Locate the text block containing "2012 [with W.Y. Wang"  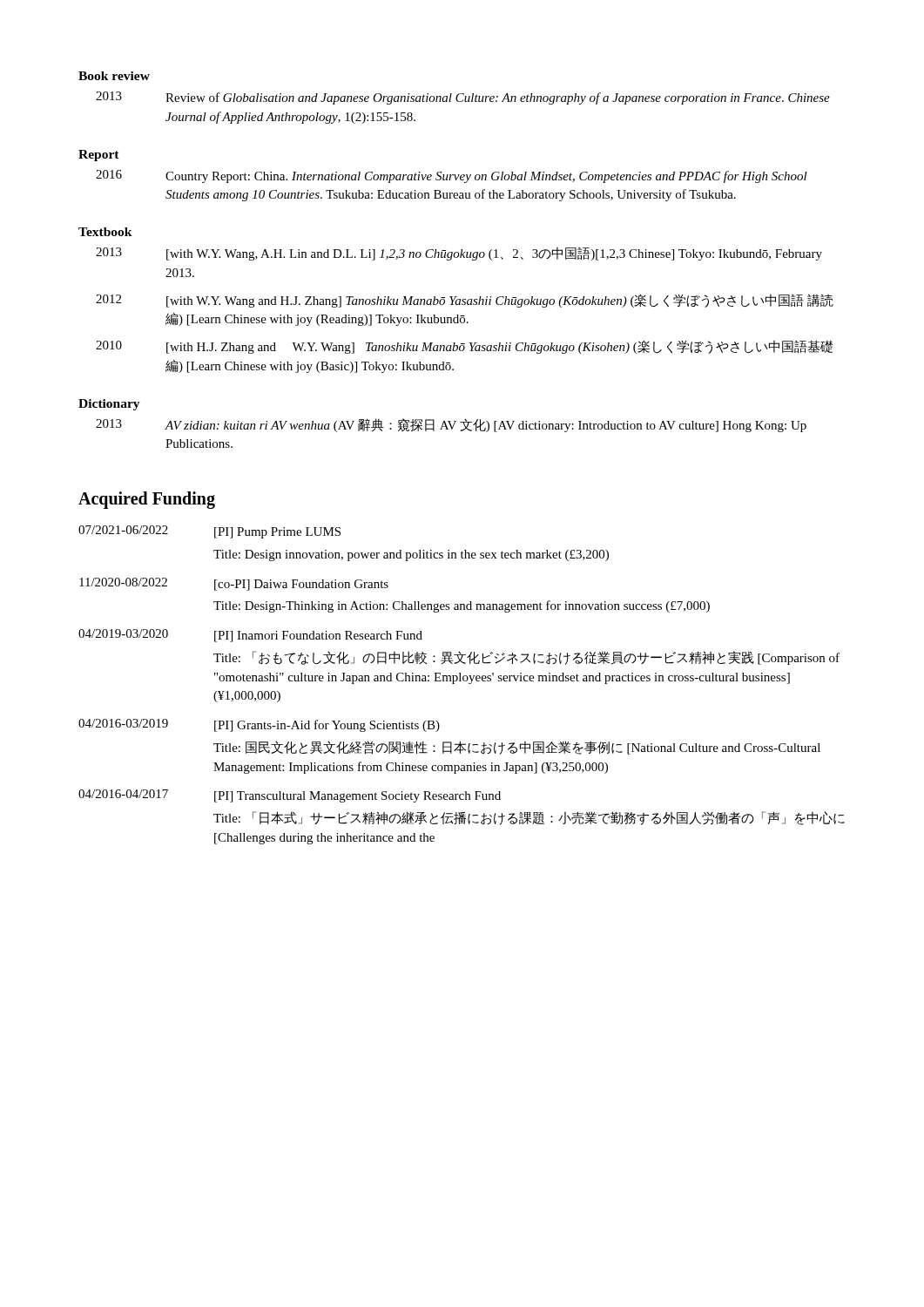click(x=471, y=310)
